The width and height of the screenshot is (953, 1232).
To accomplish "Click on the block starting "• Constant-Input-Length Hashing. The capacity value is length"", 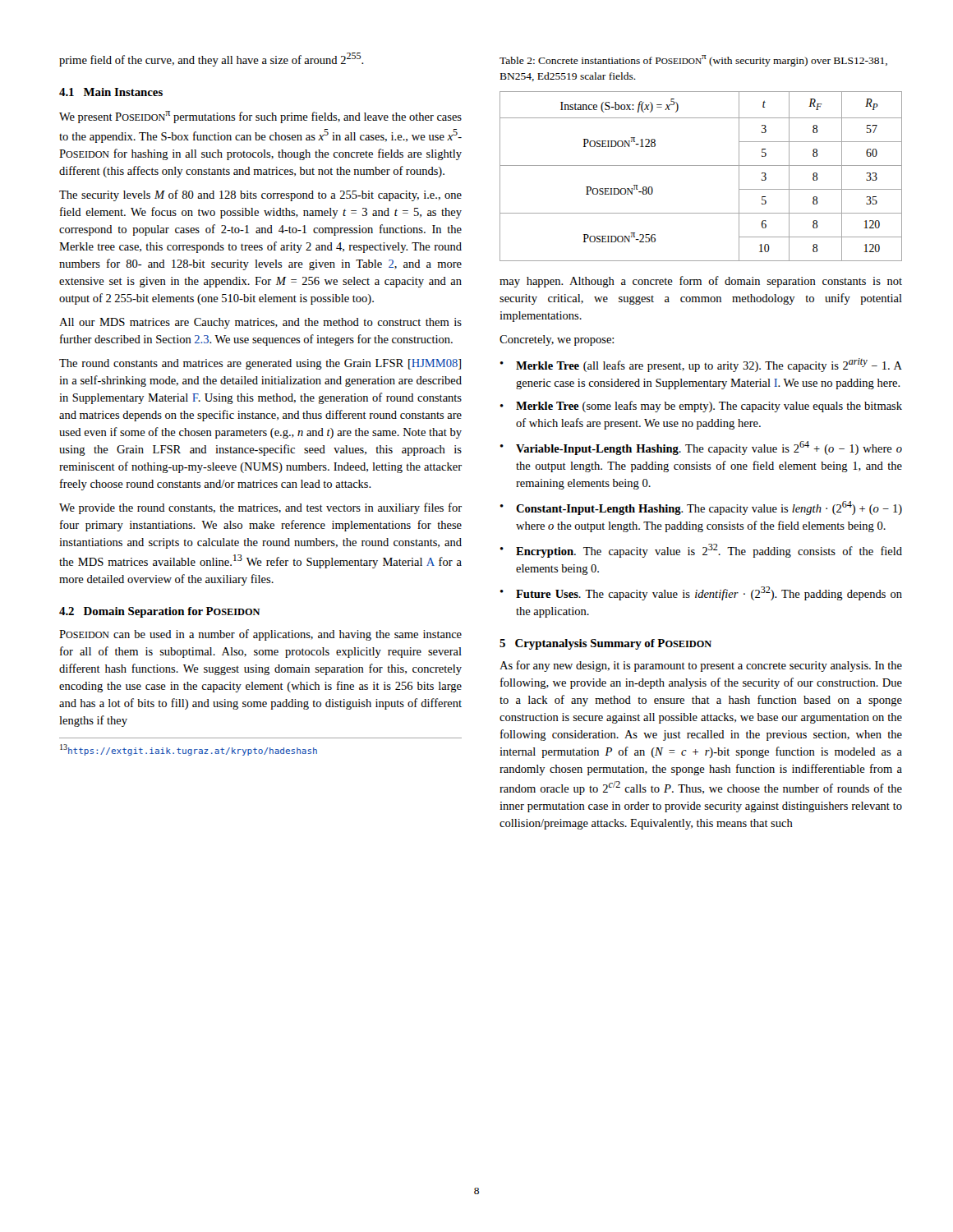I will point(701,516).
